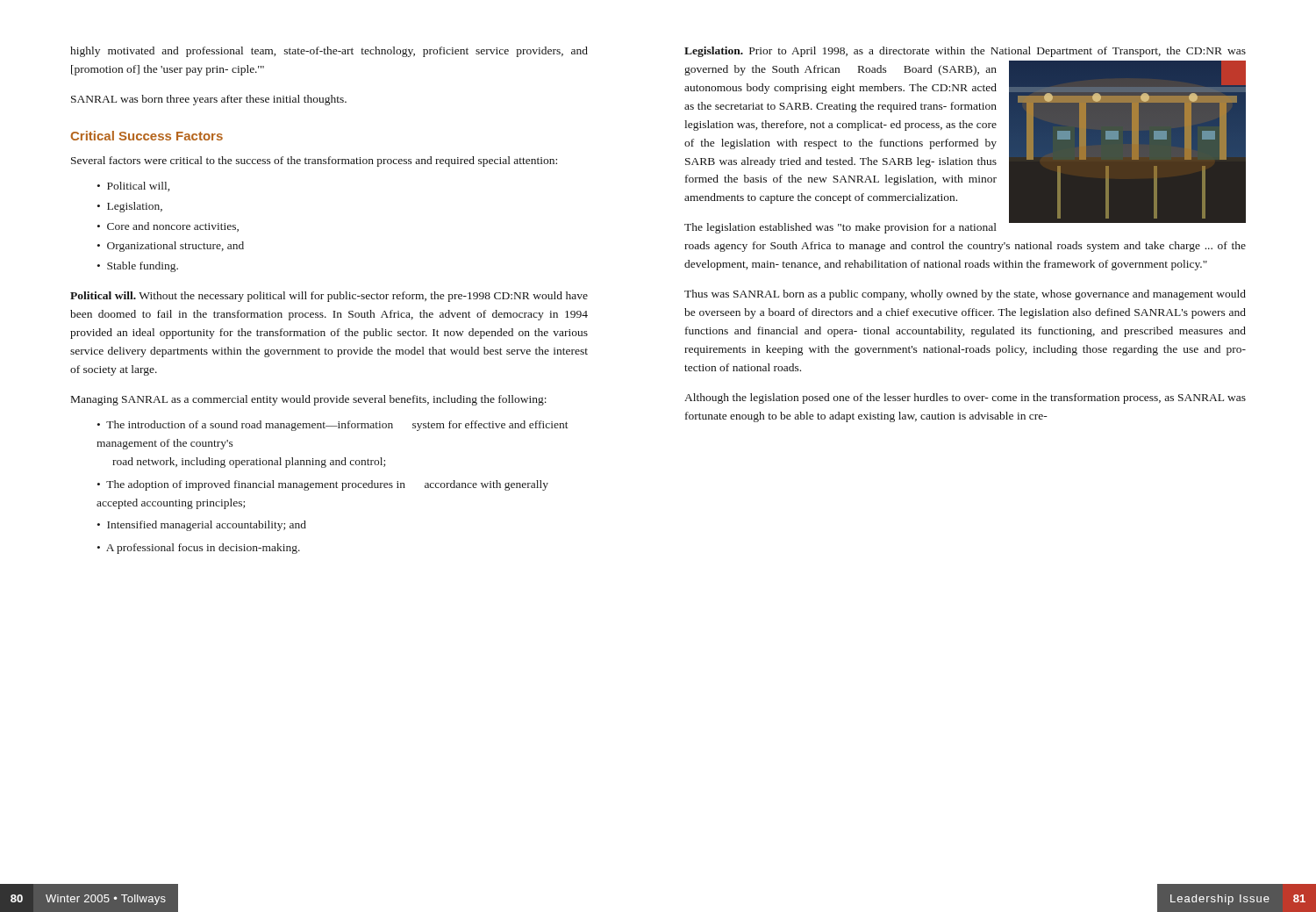The image size is (1316, 912).
Task: Navigate to the text block starting "• A professional focus in decision-making."
Action: [198, 548]
